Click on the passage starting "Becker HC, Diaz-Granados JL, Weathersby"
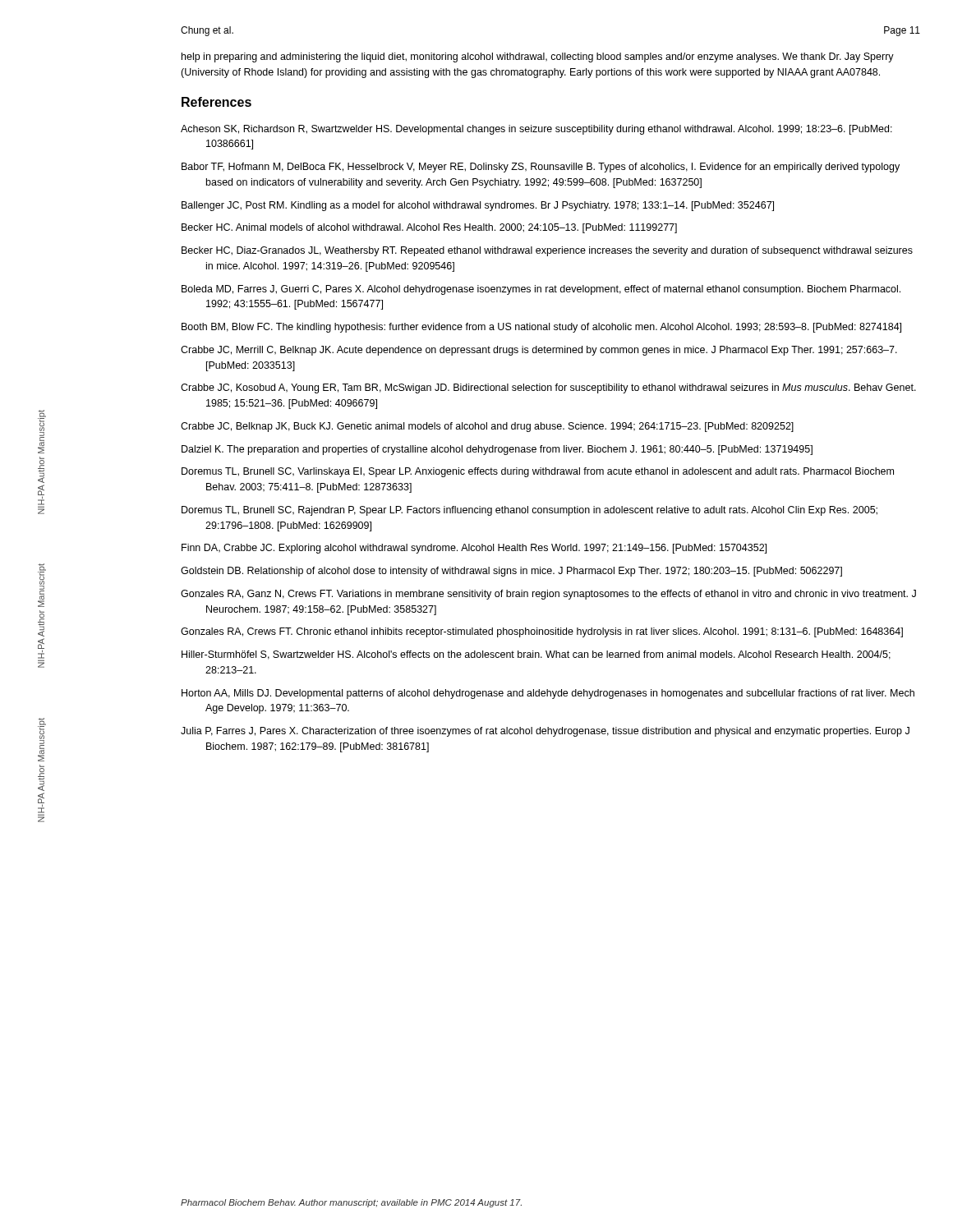Image resolution: width=953 pixels, height=1232 pixels. coord(547,258)
